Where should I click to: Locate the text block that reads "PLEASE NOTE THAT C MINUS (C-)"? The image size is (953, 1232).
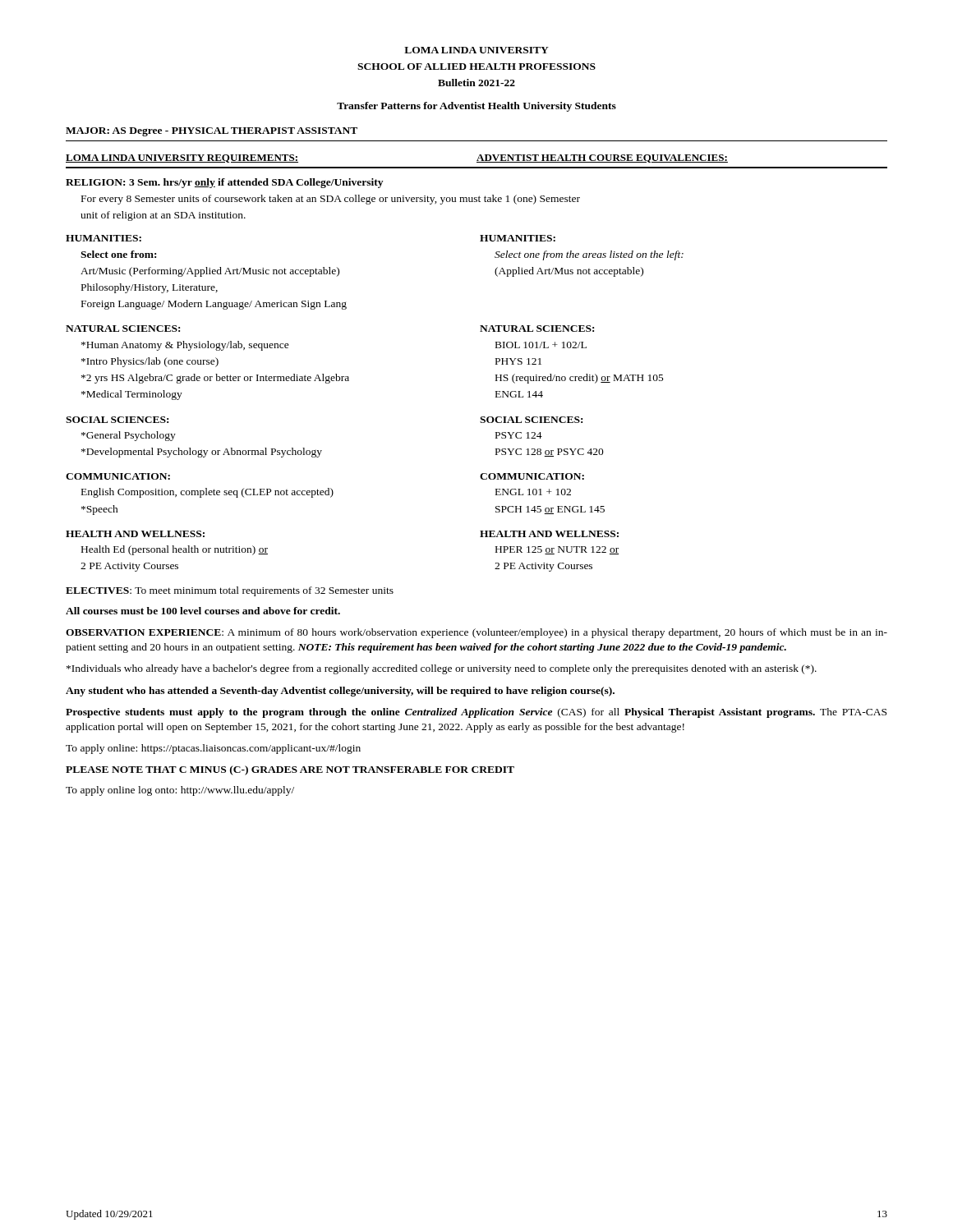[476, 770]
